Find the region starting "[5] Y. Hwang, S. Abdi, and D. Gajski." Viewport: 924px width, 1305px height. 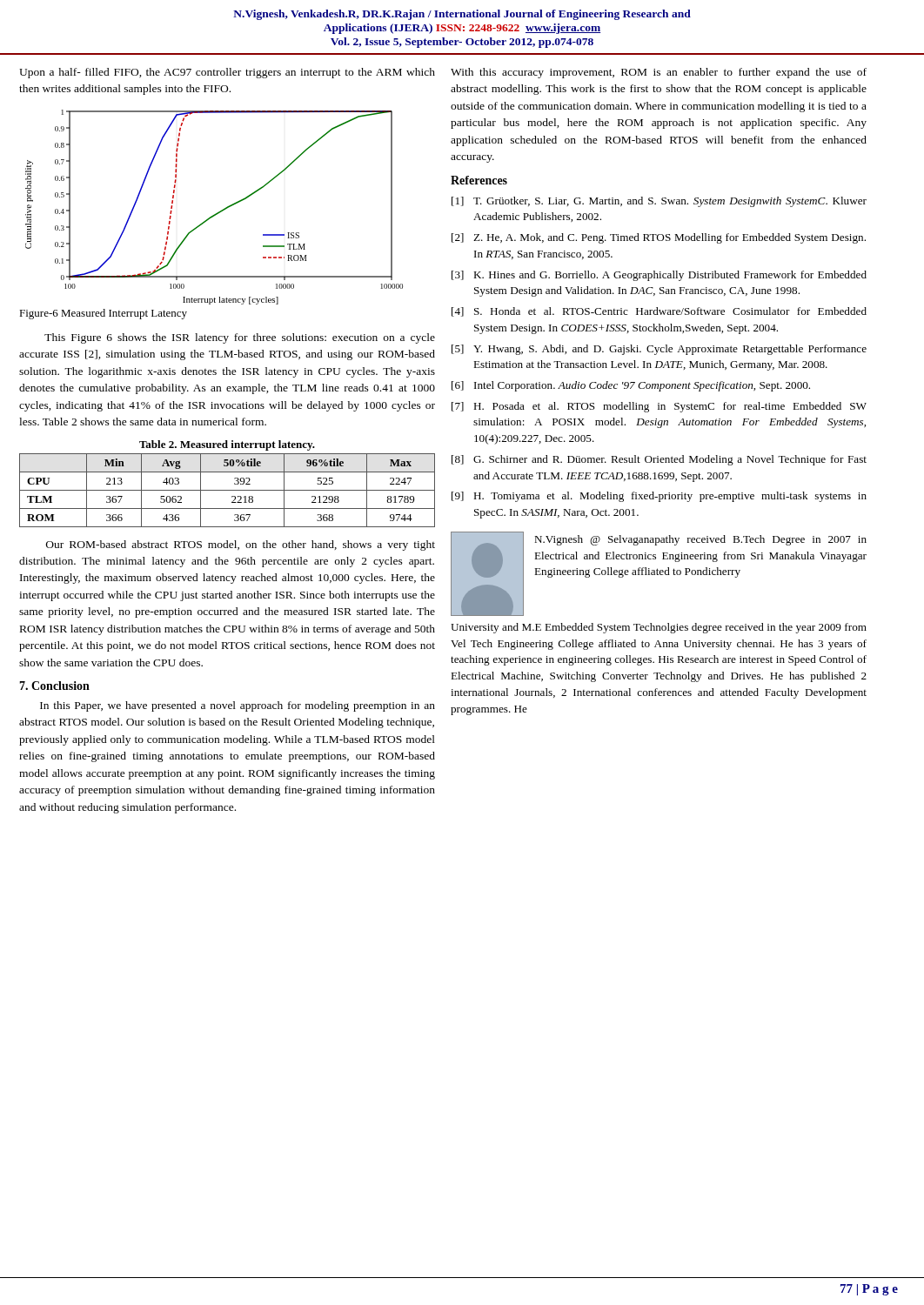point(659,357)
